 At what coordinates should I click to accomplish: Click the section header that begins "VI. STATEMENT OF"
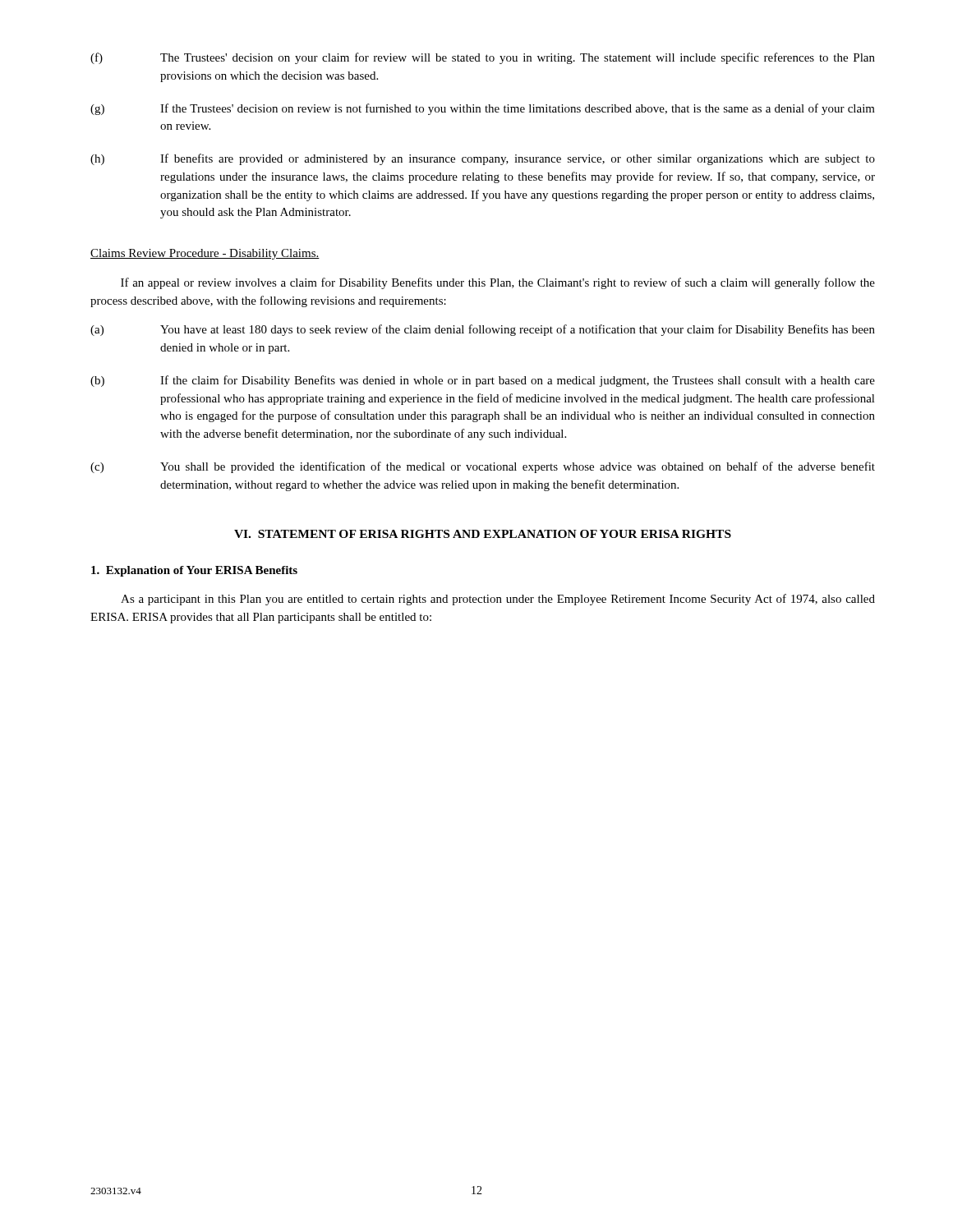click(x=483, y=534)
